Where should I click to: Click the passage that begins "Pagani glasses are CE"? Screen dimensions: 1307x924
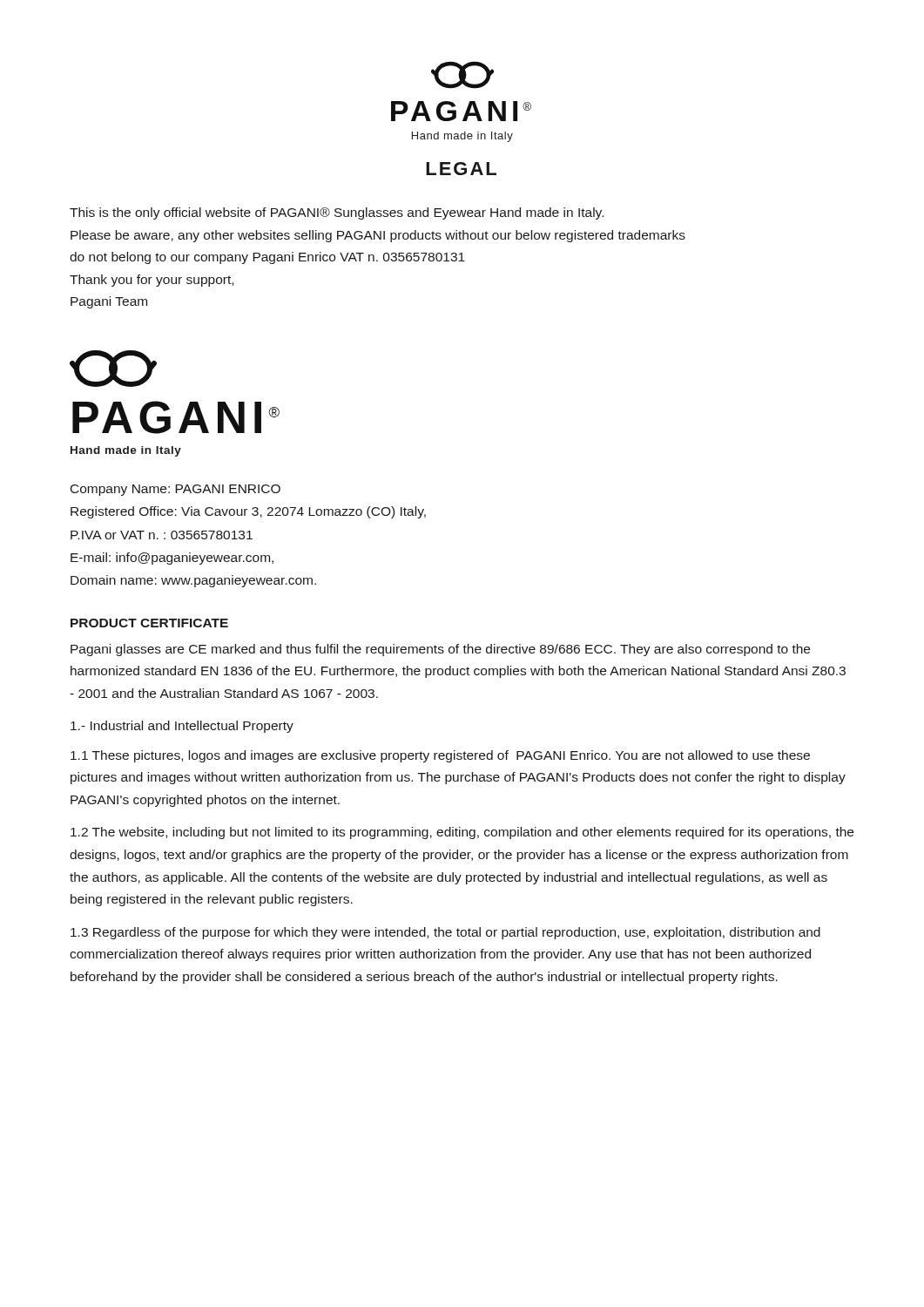click(458, 671)
